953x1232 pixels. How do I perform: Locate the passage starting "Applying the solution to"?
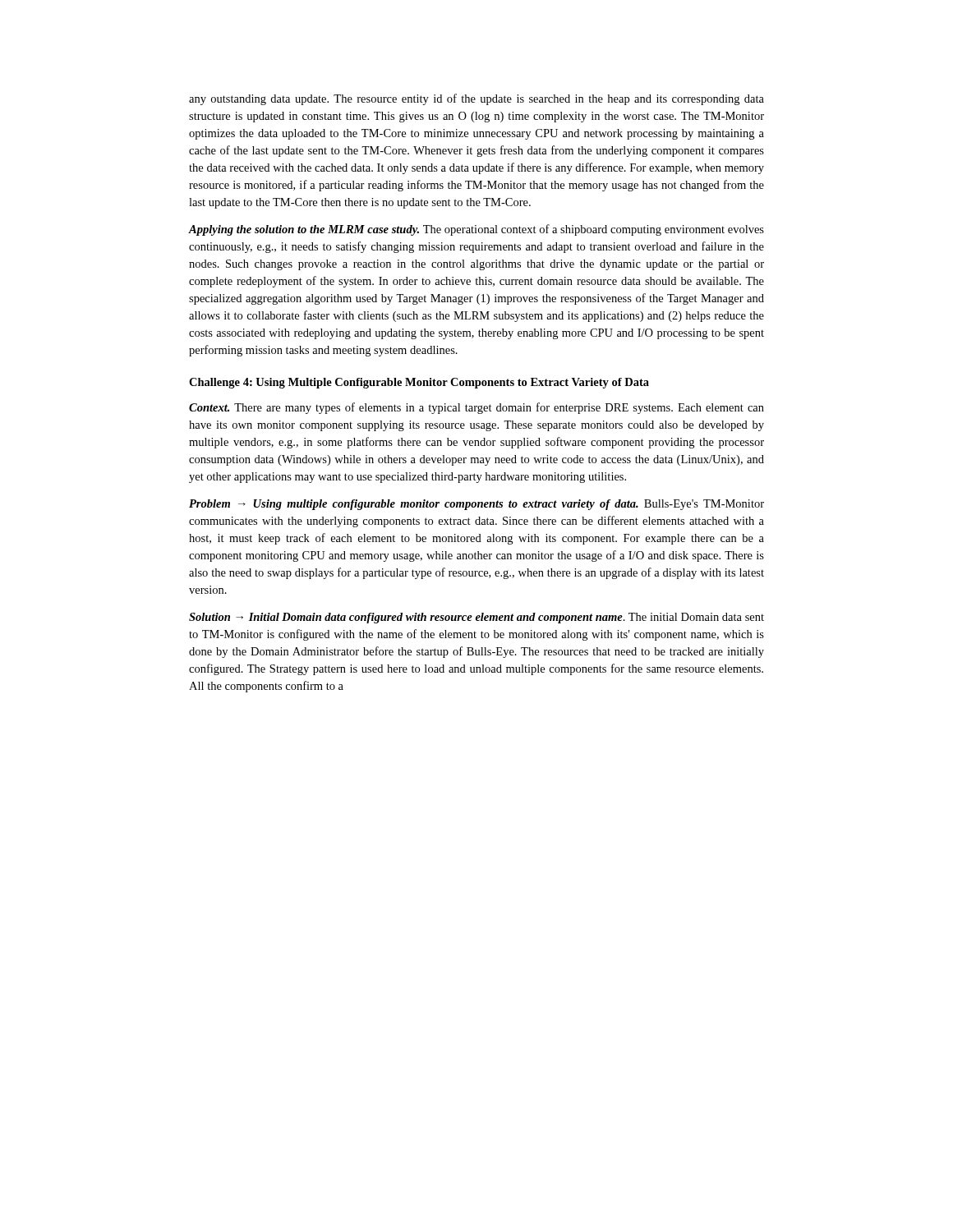pos(476,290)
